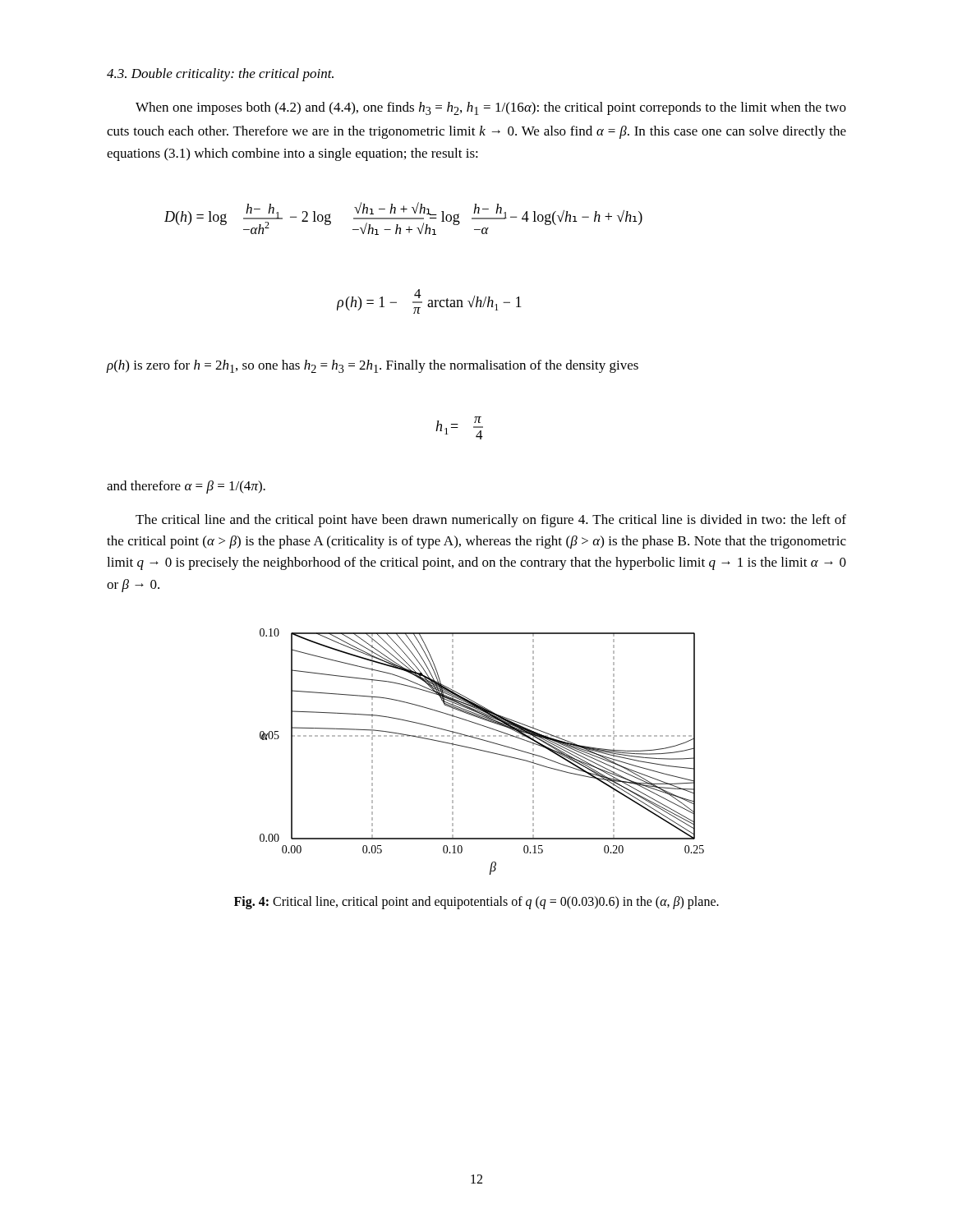This screenshot has height=1232, width=953.
Task: Click on the element starting "Fig. 4: Critical line, critical point and equipotentials"
Action: (x=476, y=902)
